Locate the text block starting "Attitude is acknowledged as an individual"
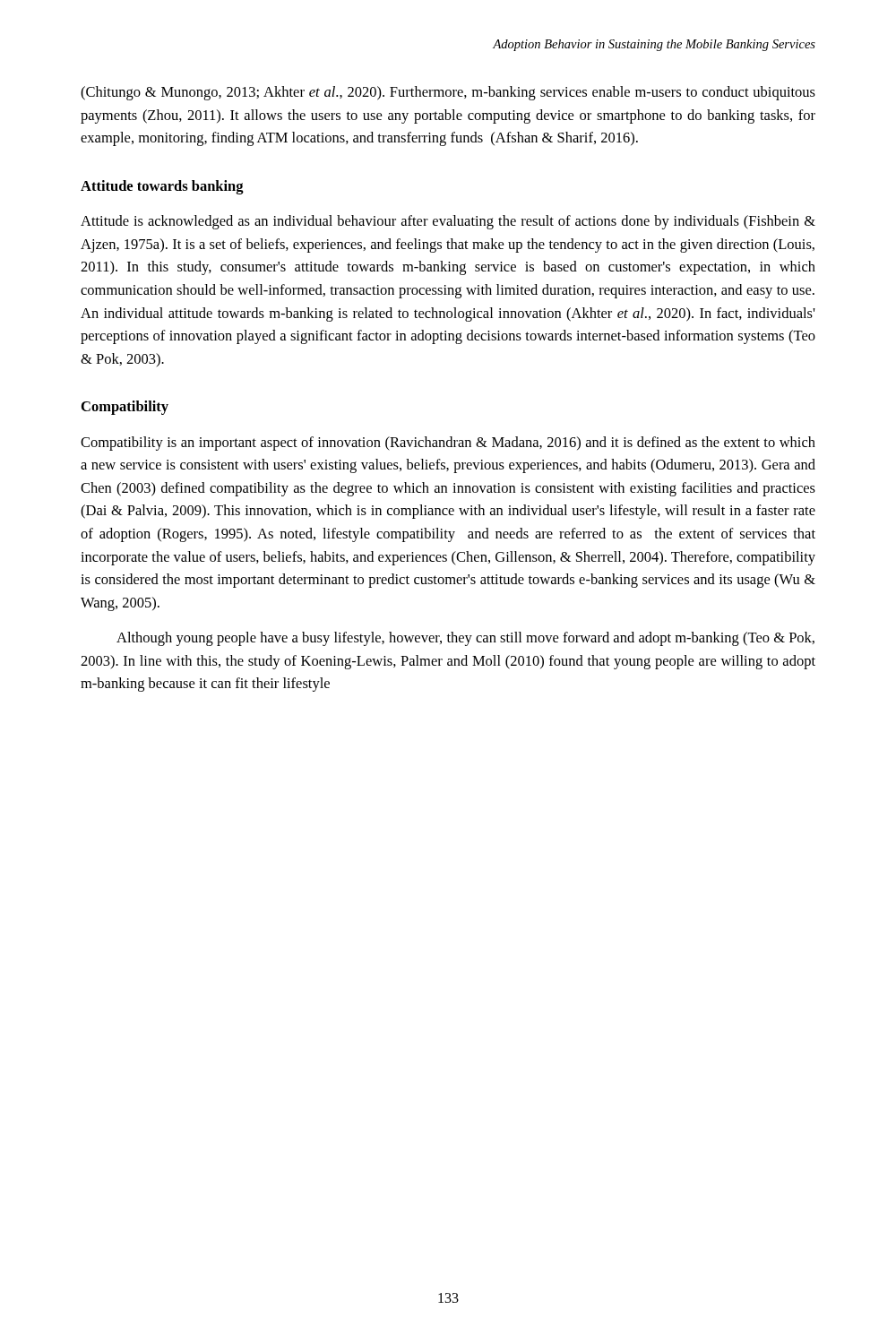 point(448,290)
